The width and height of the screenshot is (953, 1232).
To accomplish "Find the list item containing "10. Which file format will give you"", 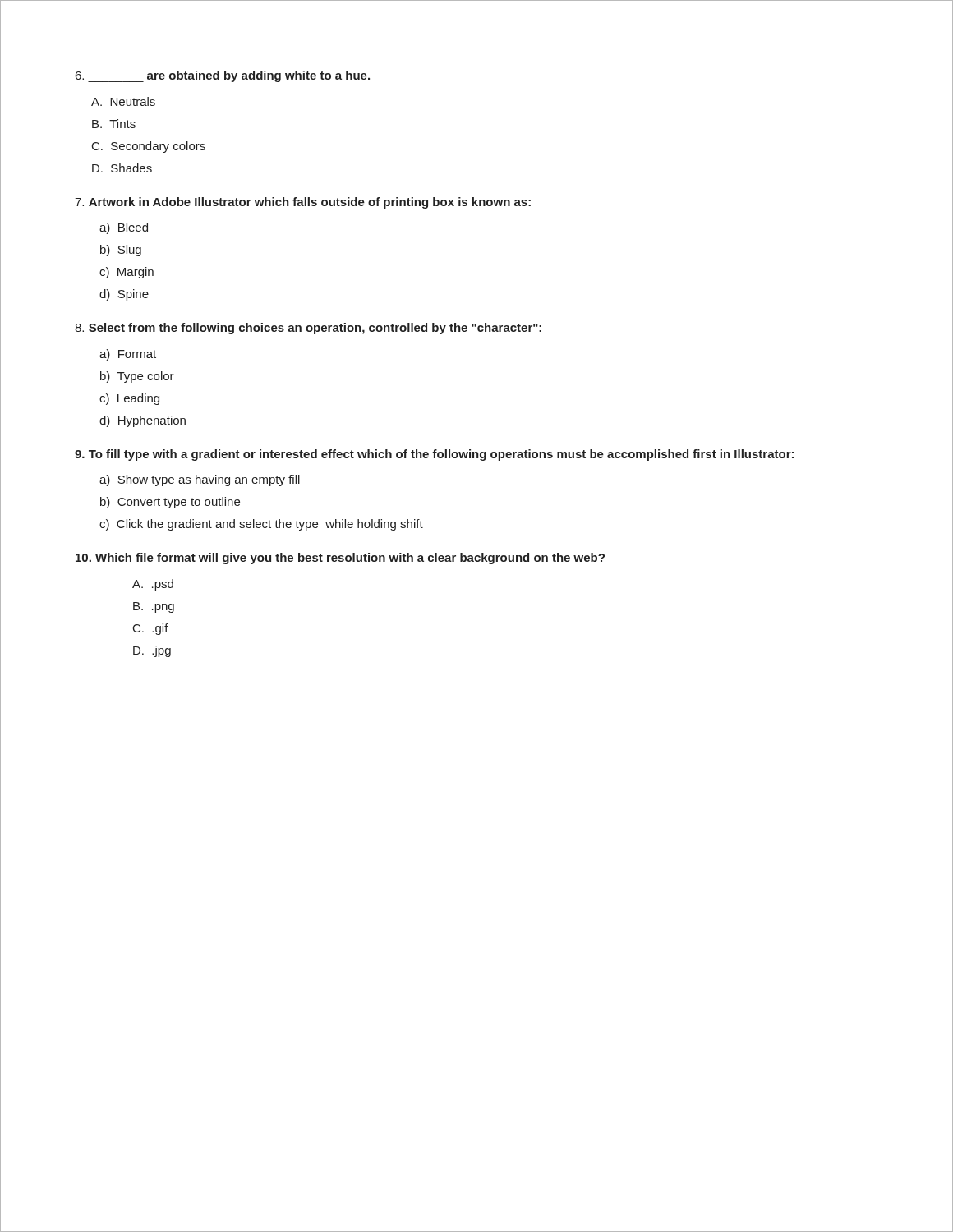I will pyautogui.click(x=340, y=557).
